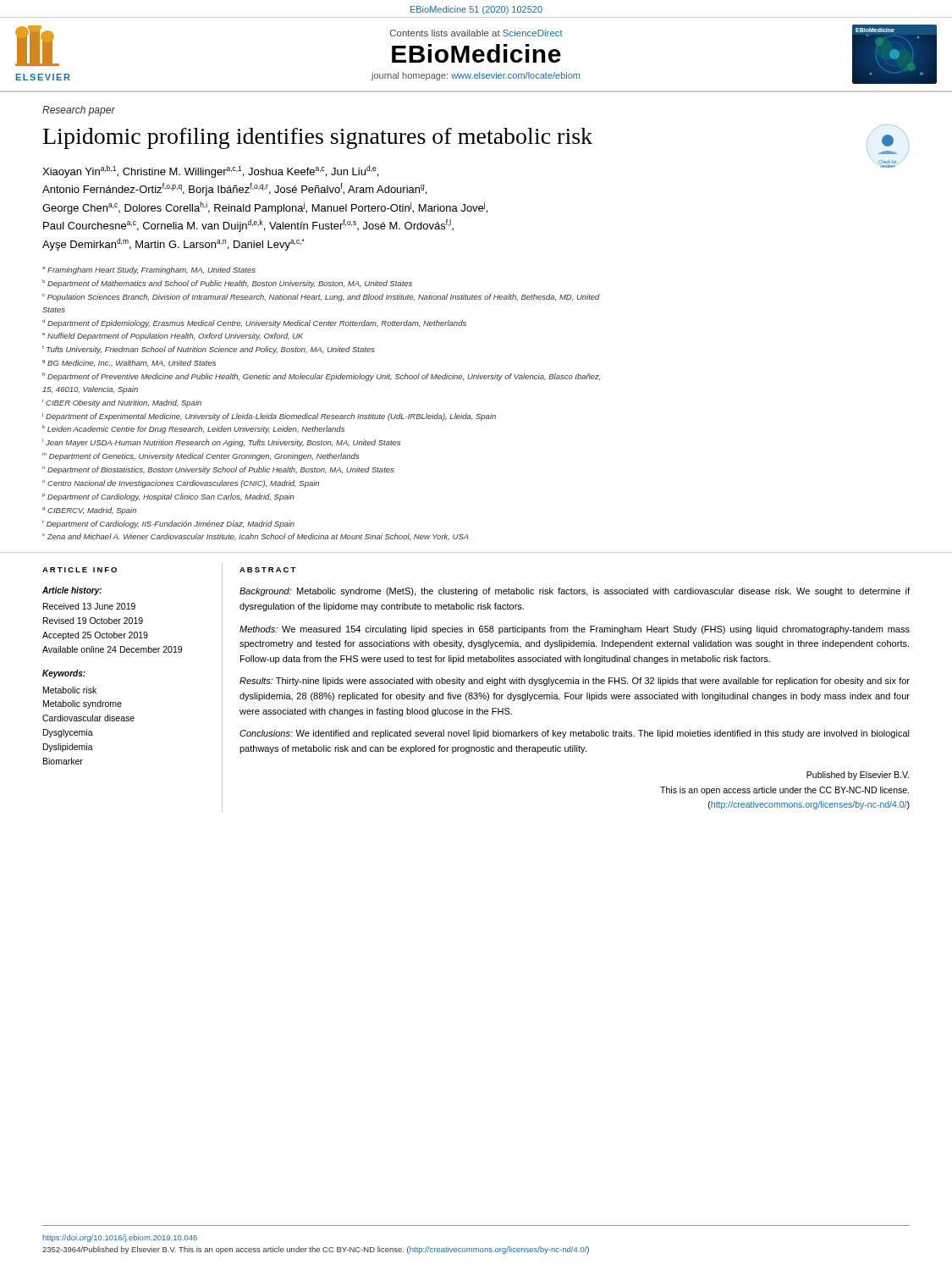Screen dimensions: 1270x952
Task: Find the text starting "Conclusions: We identified and replicated"
Action: pos(575,741)
